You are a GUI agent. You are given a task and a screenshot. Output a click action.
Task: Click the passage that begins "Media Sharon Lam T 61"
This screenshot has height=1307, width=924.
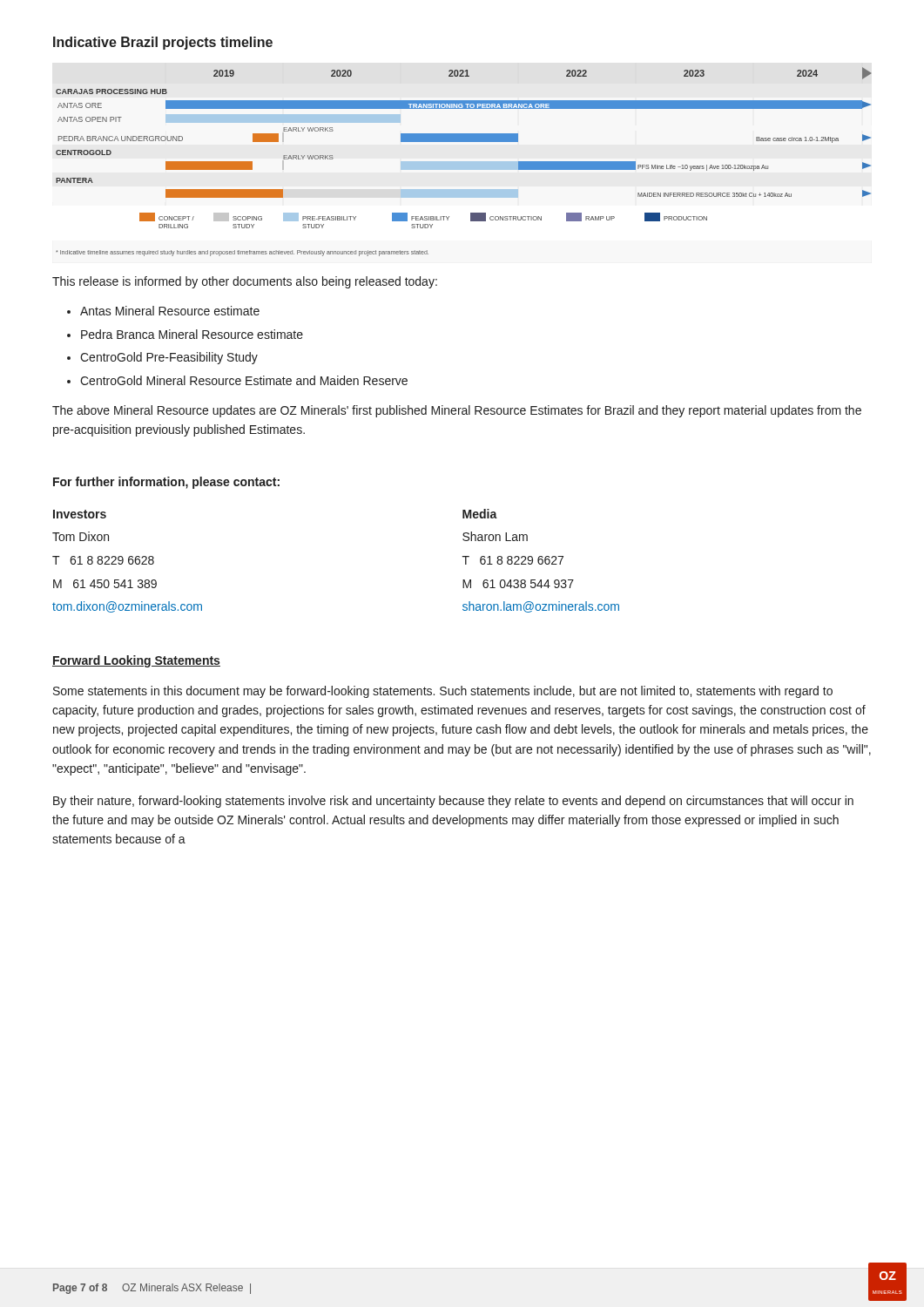point(541,560)
